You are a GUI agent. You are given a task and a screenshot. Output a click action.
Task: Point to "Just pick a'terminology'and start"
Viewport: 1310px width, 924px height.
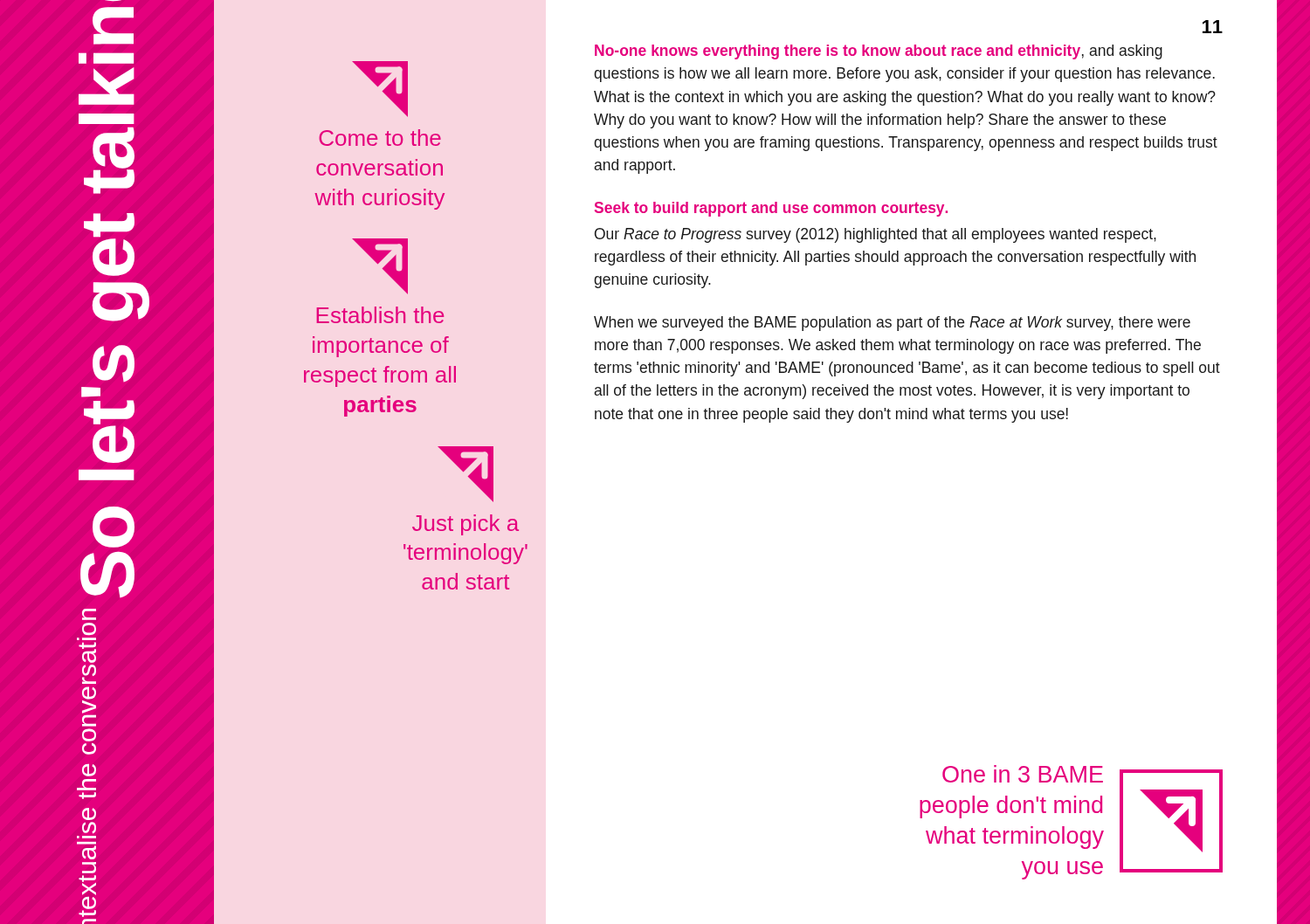coord(465,522)
